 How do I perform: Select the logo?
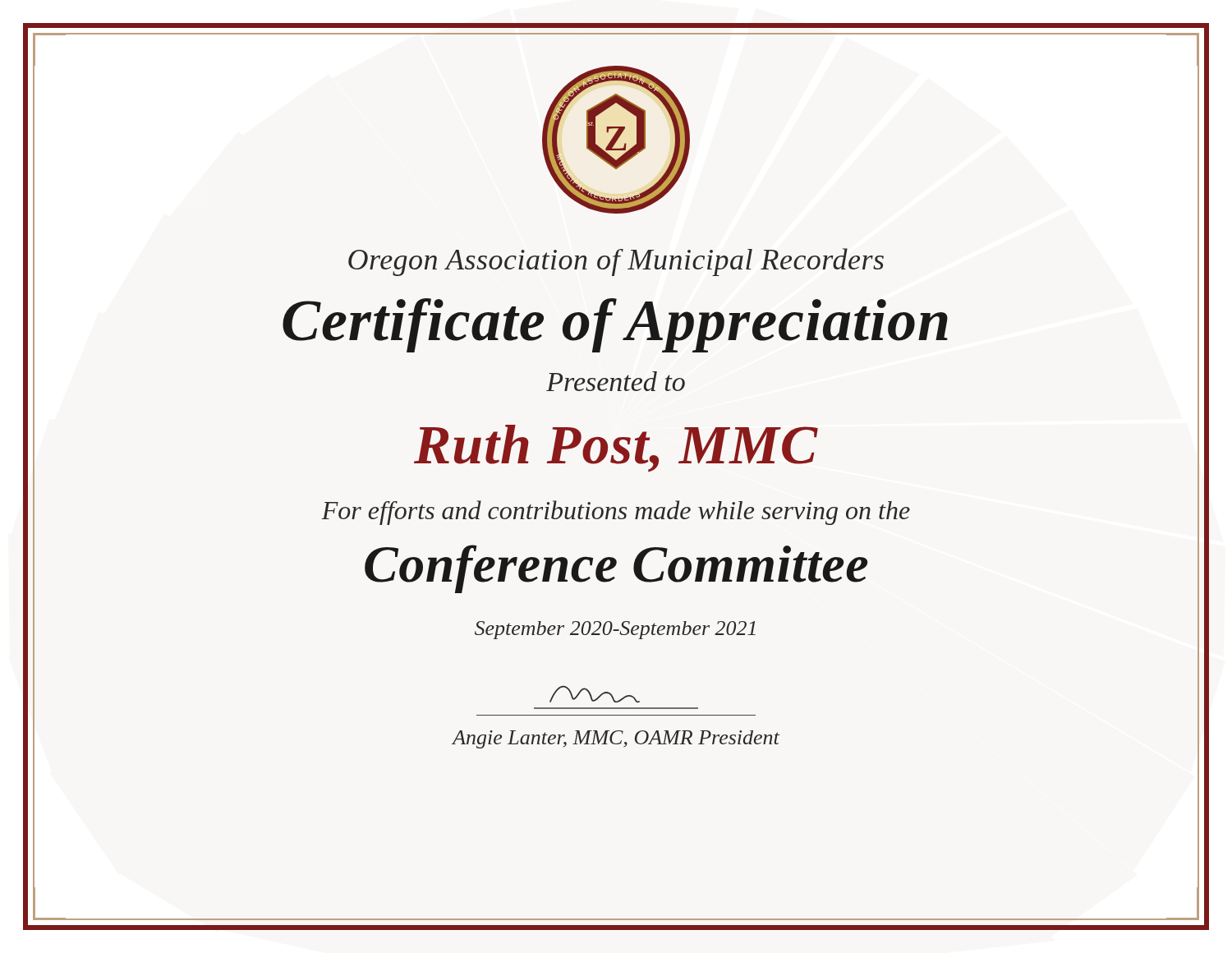[616, 140]
